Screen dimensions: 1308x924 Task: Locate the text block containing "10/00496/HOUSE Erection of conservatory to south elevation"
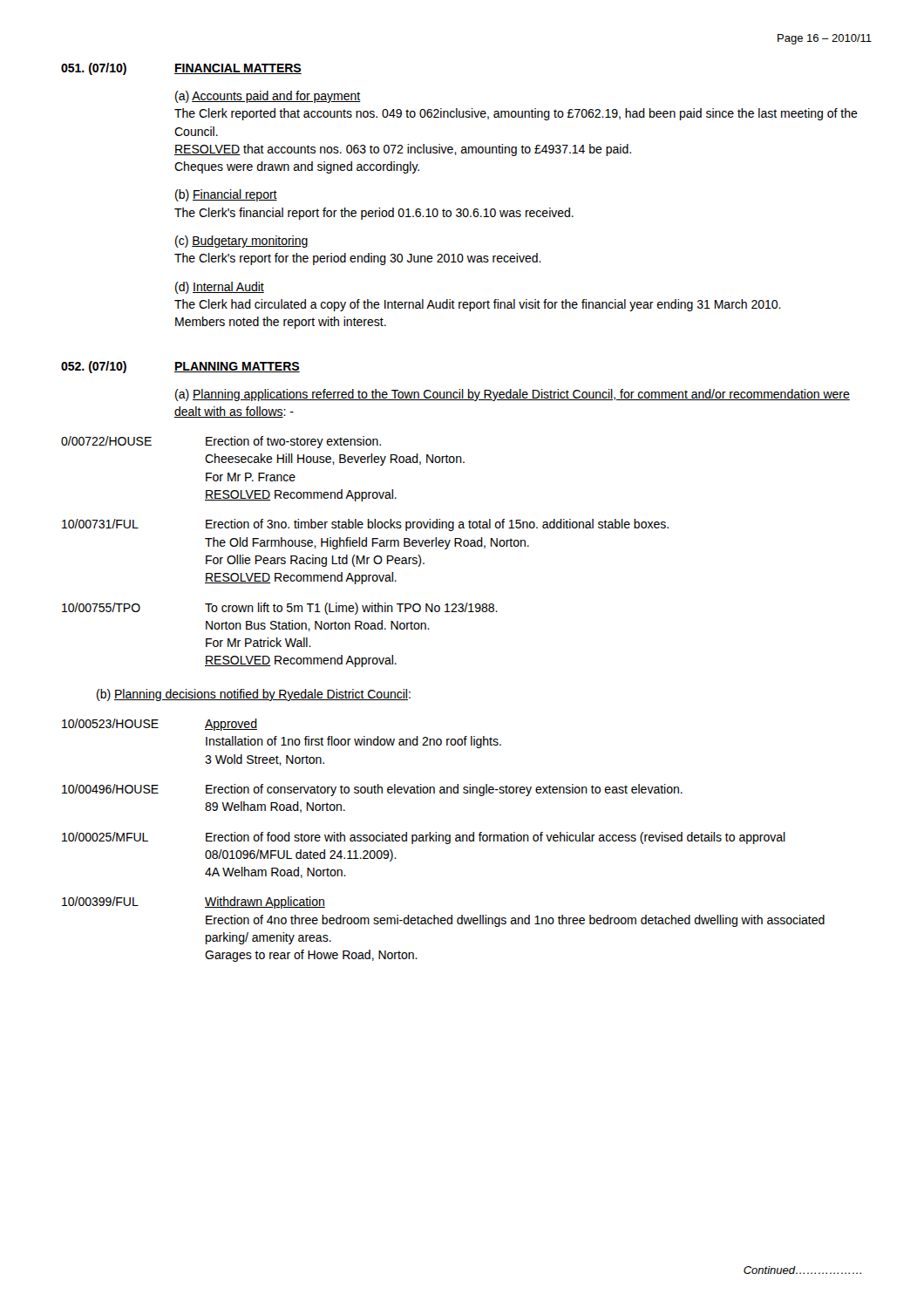(462, 798)
